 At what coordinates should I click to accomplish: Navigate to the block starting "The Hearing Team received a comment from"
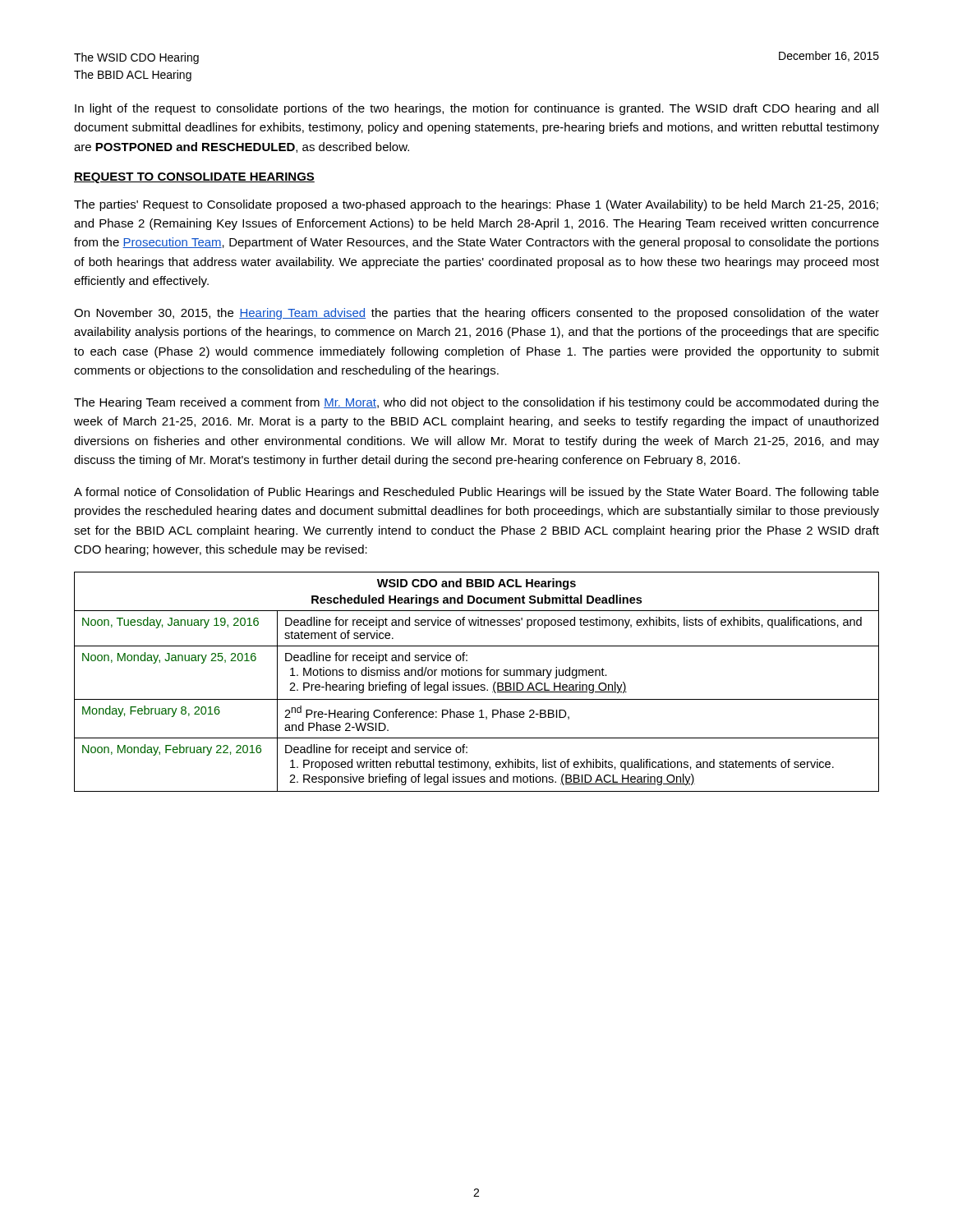[476, 431]
